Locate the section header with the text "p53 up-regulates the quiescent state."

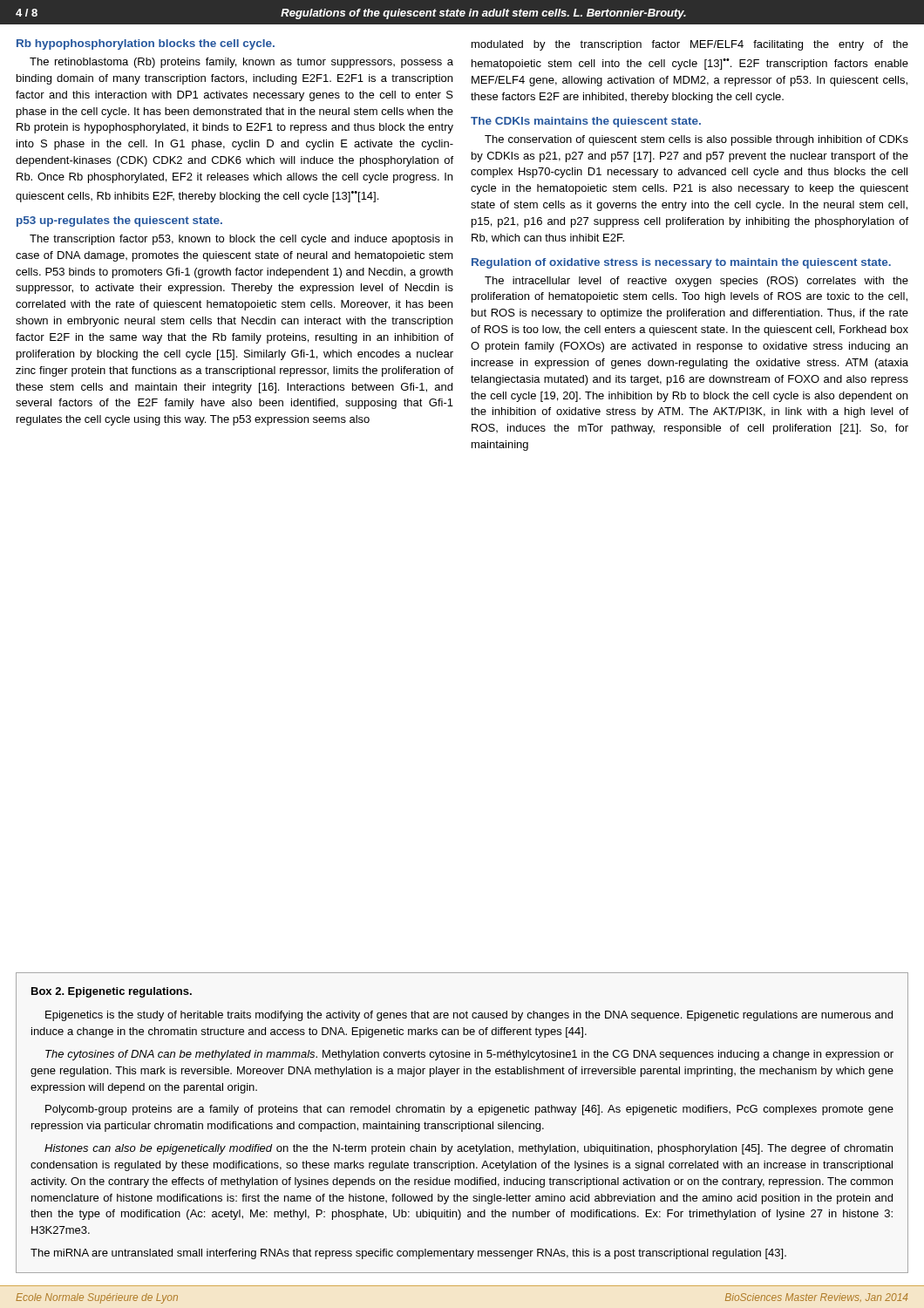click(119, 220)
